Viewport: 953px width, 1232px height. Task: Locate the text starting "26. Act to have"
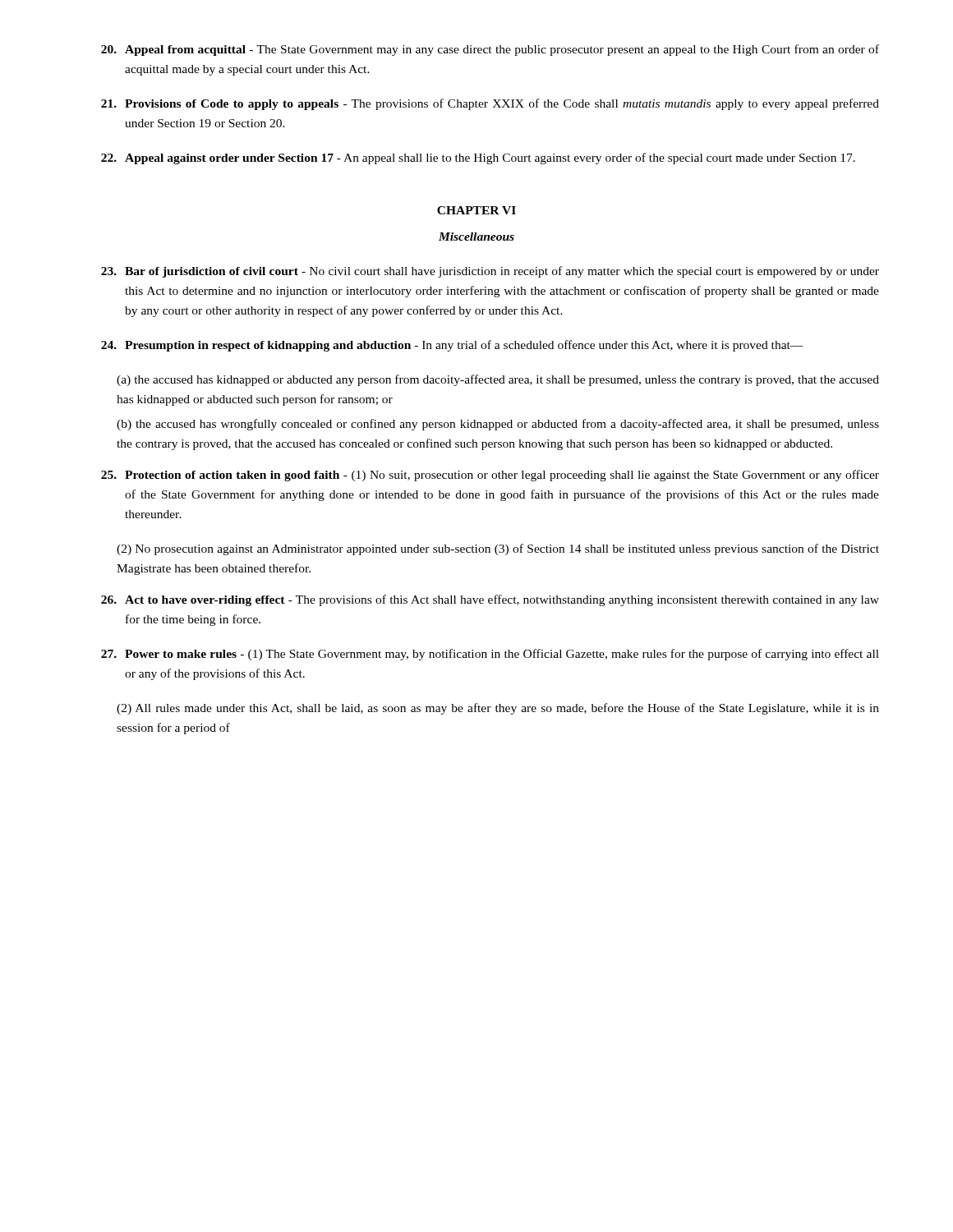click(x=476, y=610)
